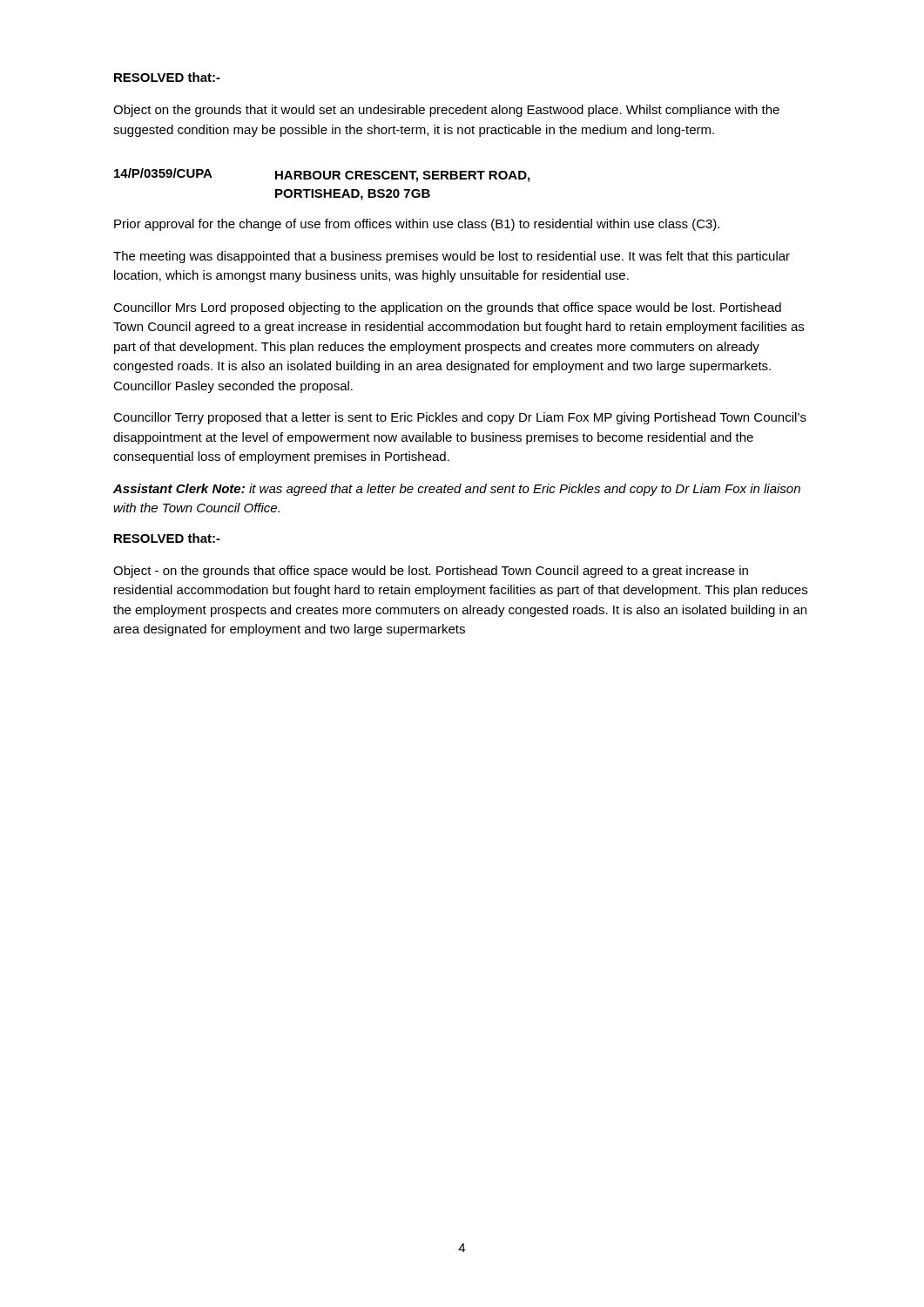The image size is (924, 1307).
Task: Click on the text block starting "Object on the grounds"
Action: click(447, 119)
